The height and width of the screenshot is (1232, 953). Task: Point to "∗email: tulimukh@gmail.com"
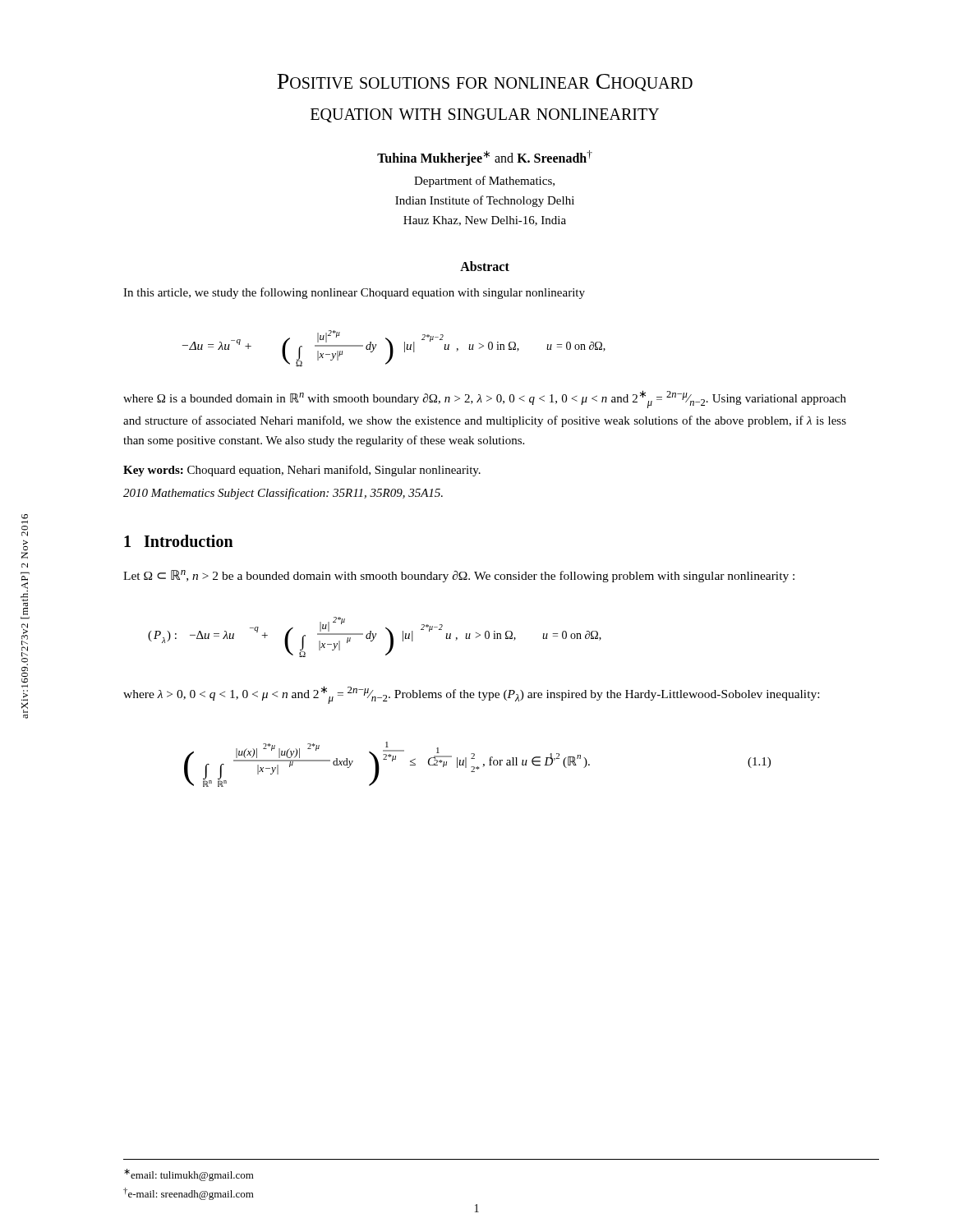tap(189, 1174)
